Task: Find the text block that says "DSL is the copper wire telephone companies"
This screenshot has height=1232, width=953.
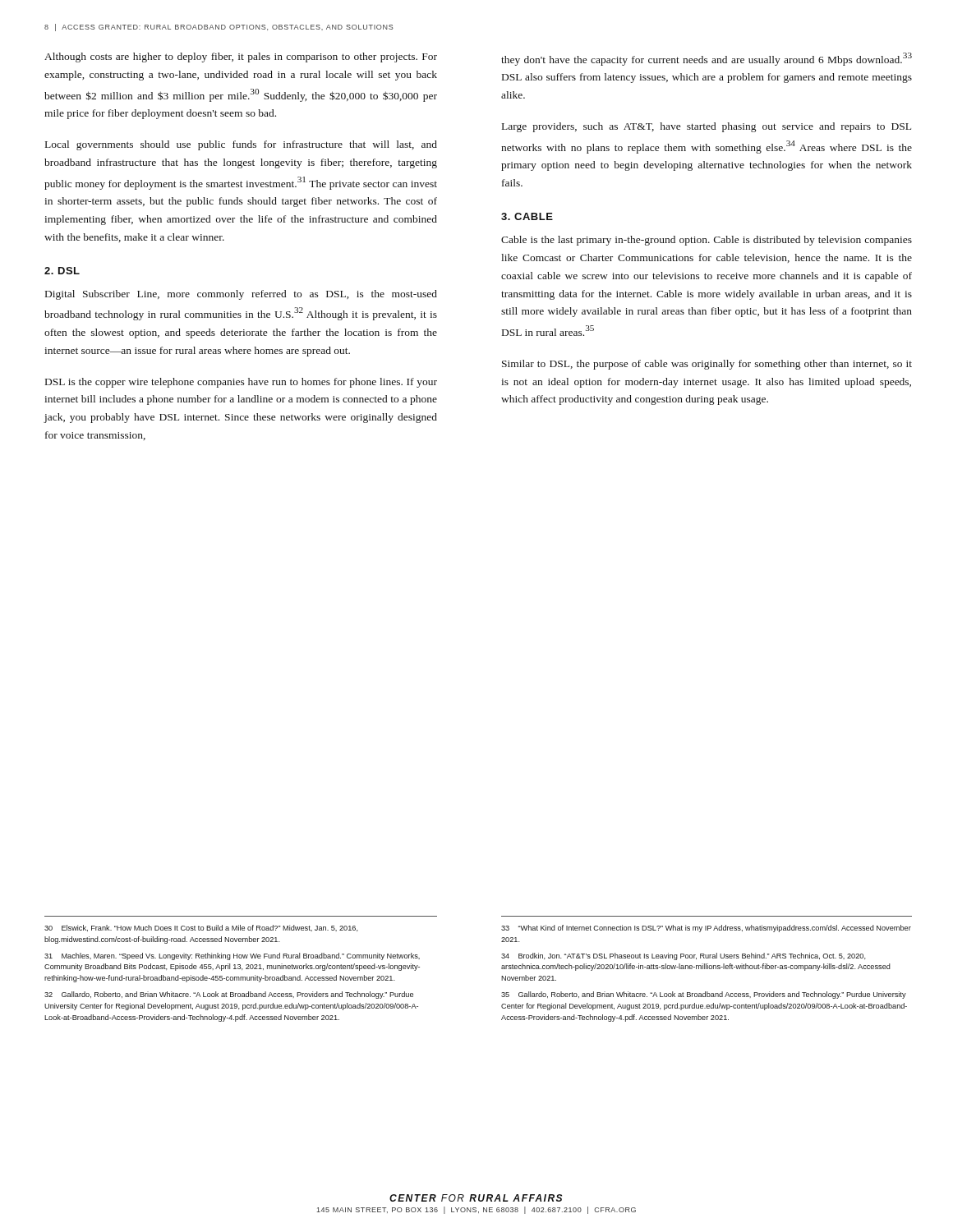Action: (241, 408)
